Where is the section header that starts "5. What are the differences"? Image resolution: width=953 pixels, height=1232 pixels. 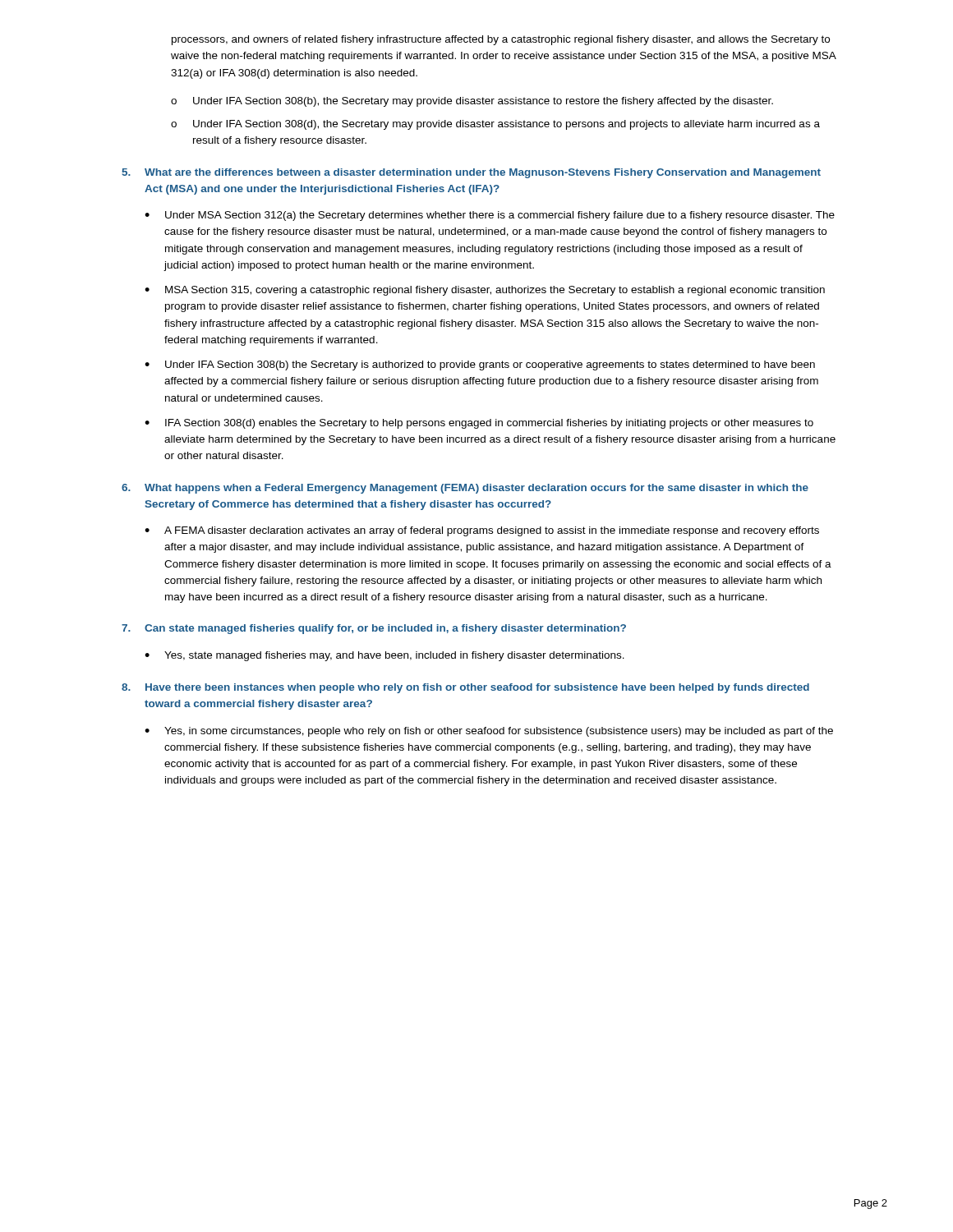click(x=479, y=180)
